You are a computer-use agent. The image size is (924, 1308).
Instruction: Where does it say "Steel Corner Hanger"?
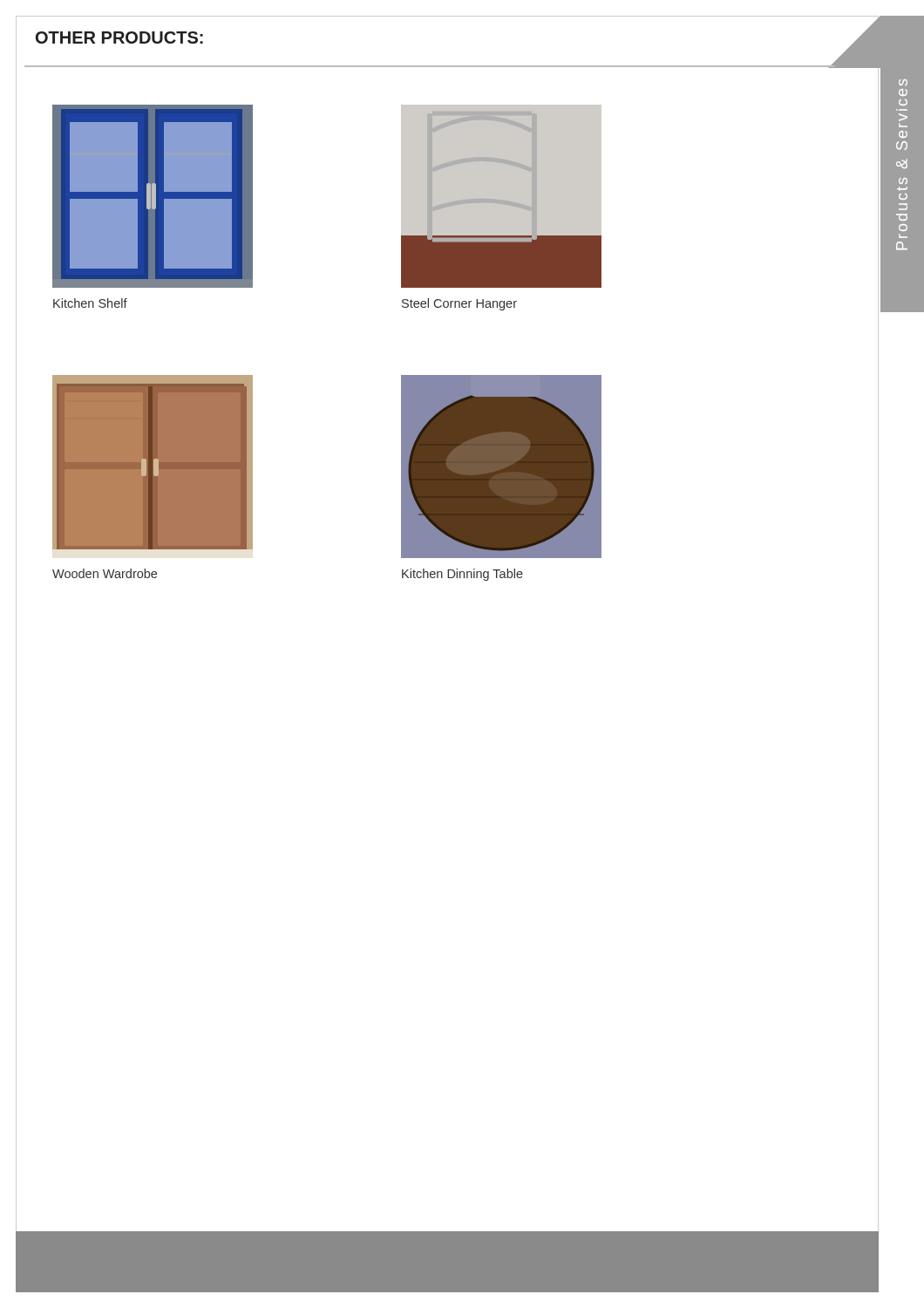459,303
